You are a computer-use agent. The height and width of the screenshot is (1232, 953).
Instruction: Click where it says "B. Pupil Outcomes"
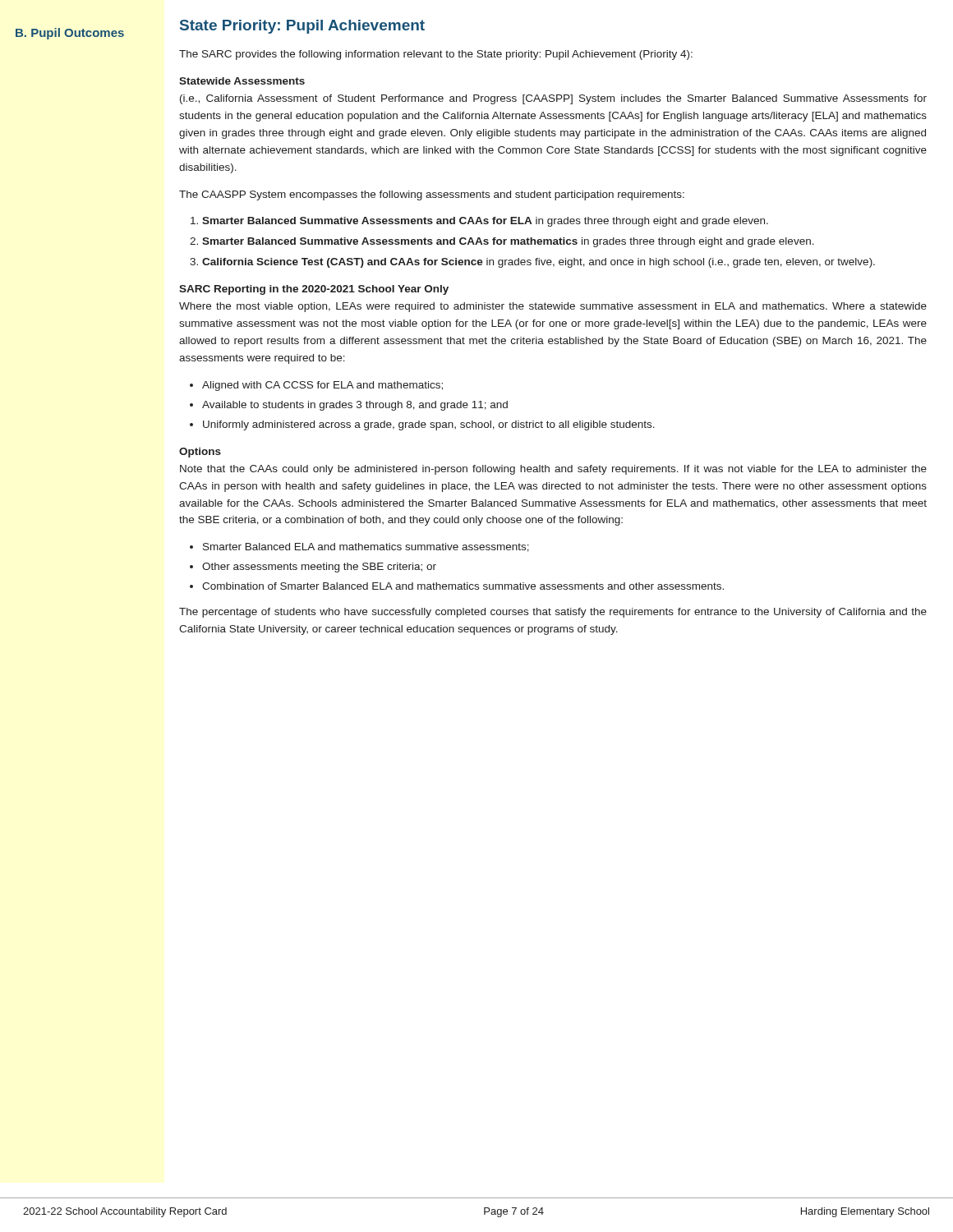point(70,32)
